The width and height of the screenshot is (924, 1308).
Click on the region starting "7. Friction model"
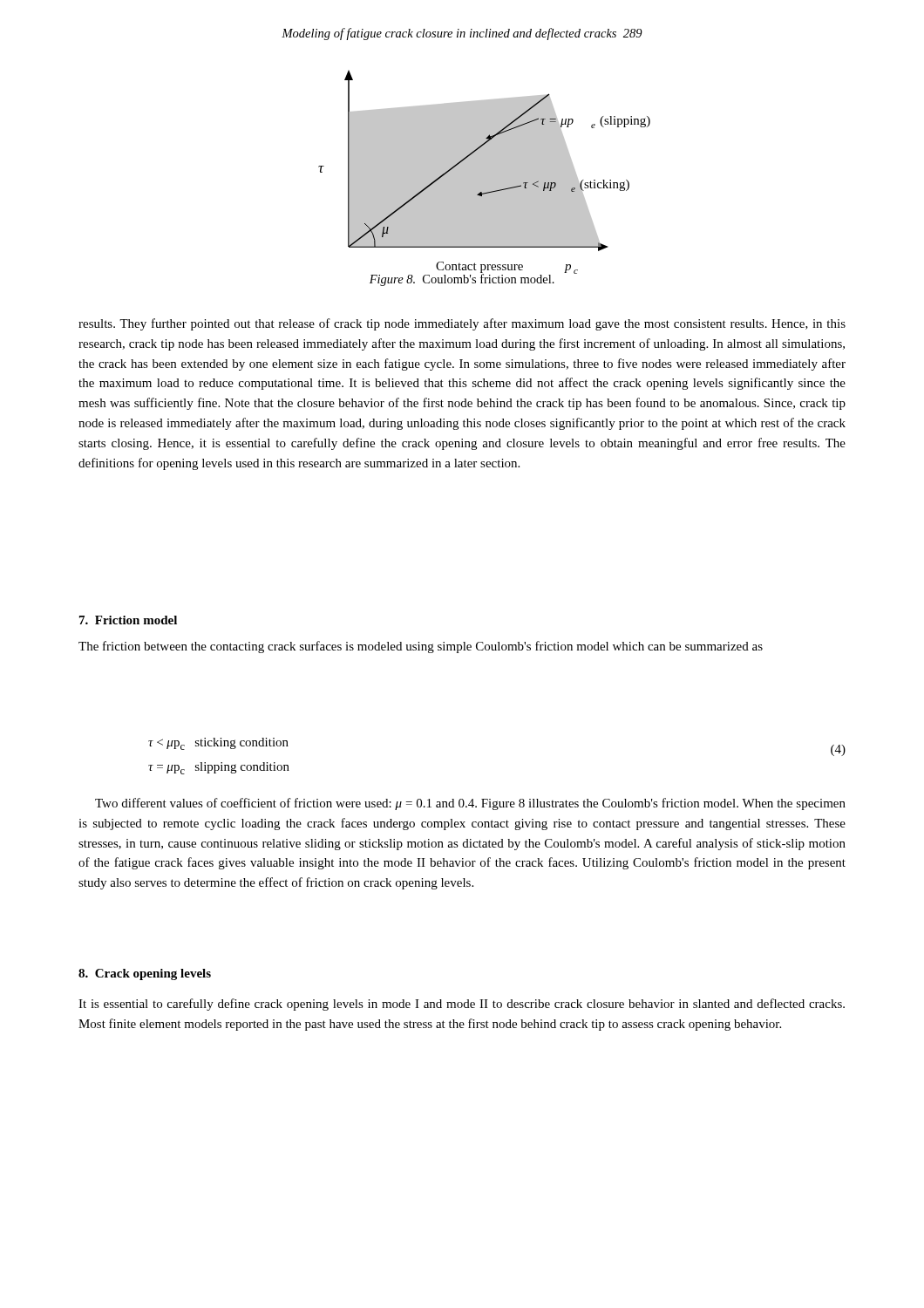(x=128, y=620)
